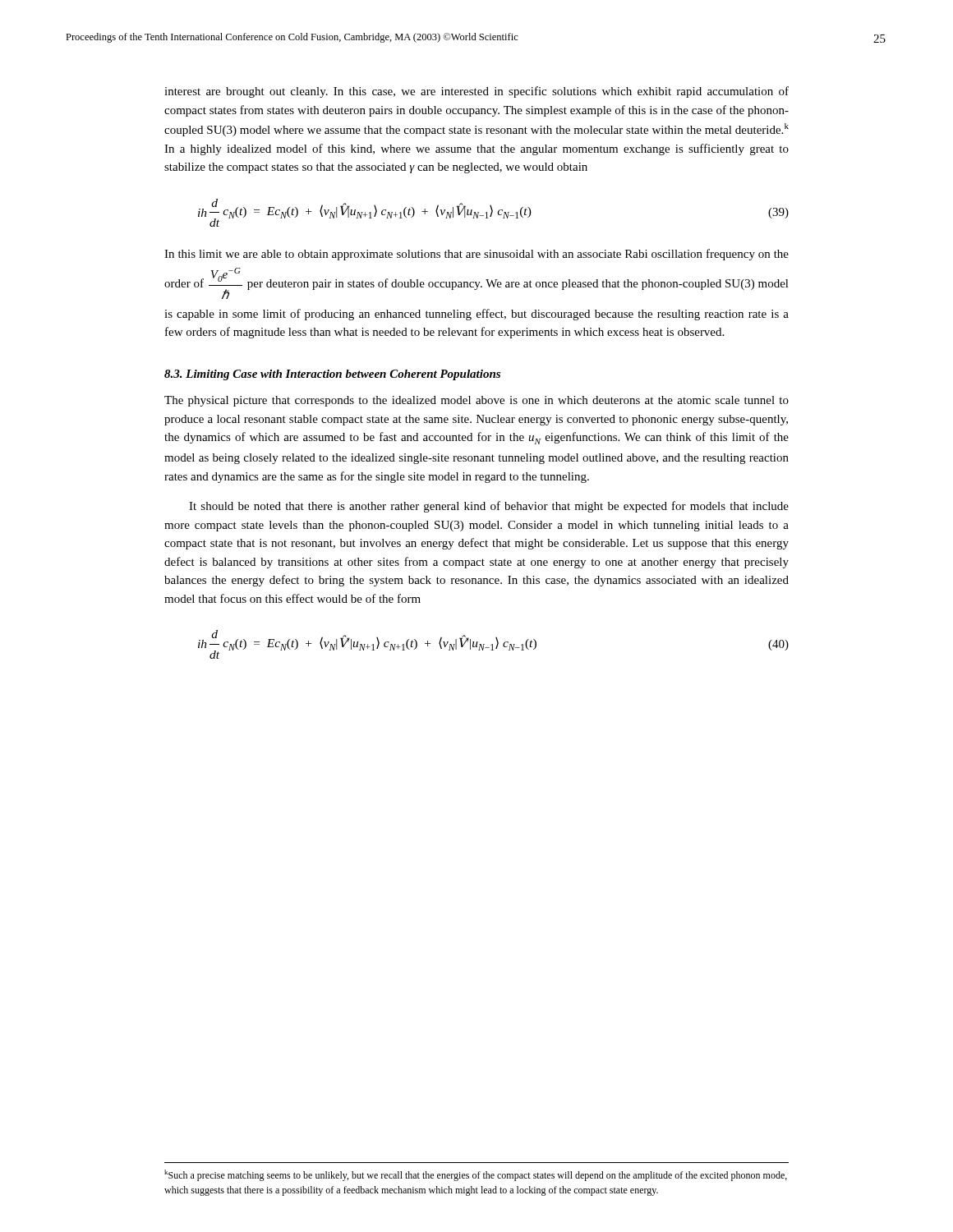The height and width of the screenshot is (1232, 953).
Task: Point to the text block starting "8.3. Limiting Case with"
Action: pyautogui.click(x=333, y=374)
